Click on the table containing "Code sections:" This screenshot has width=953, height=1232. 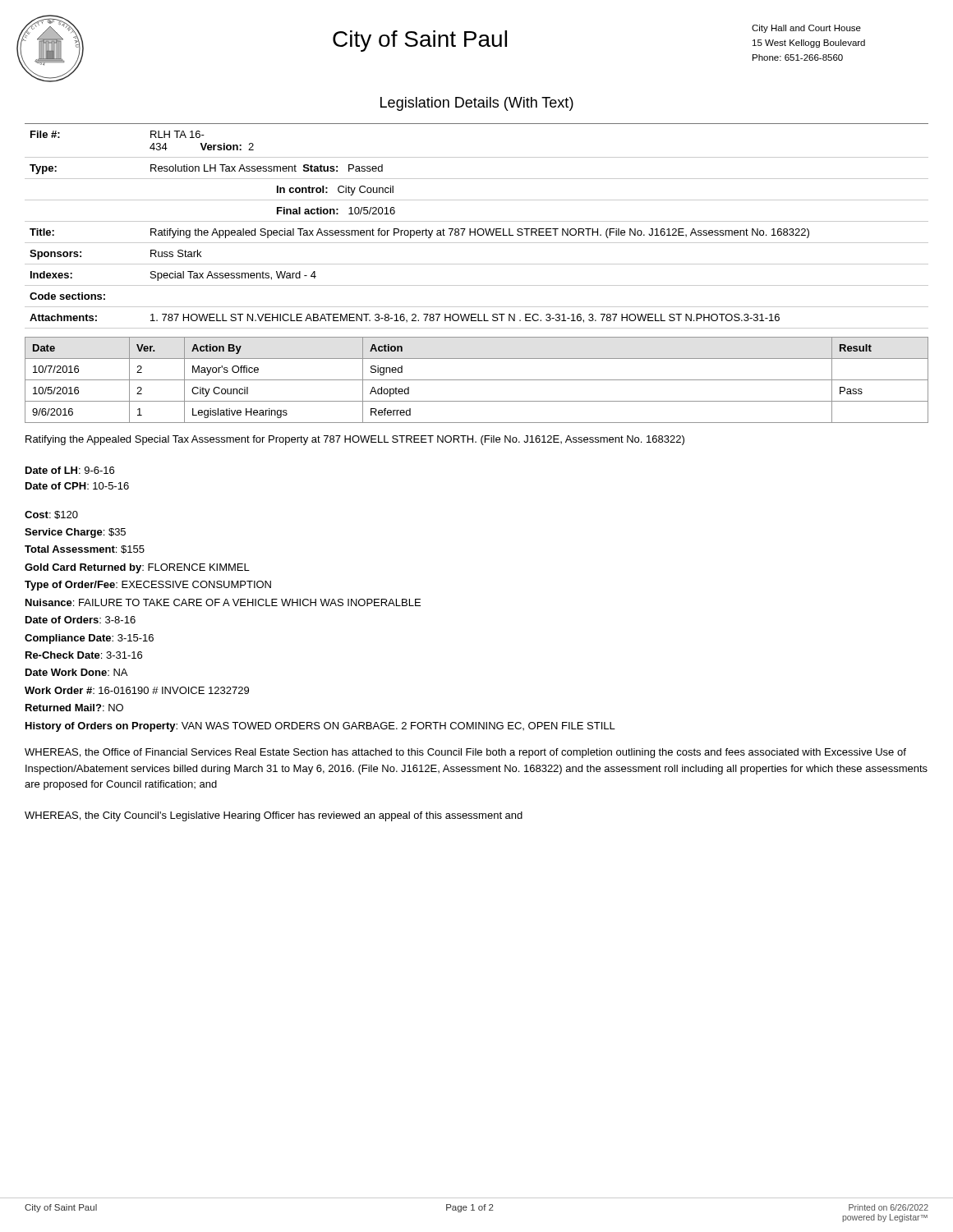pyautogui.click(x=476, y=226)
